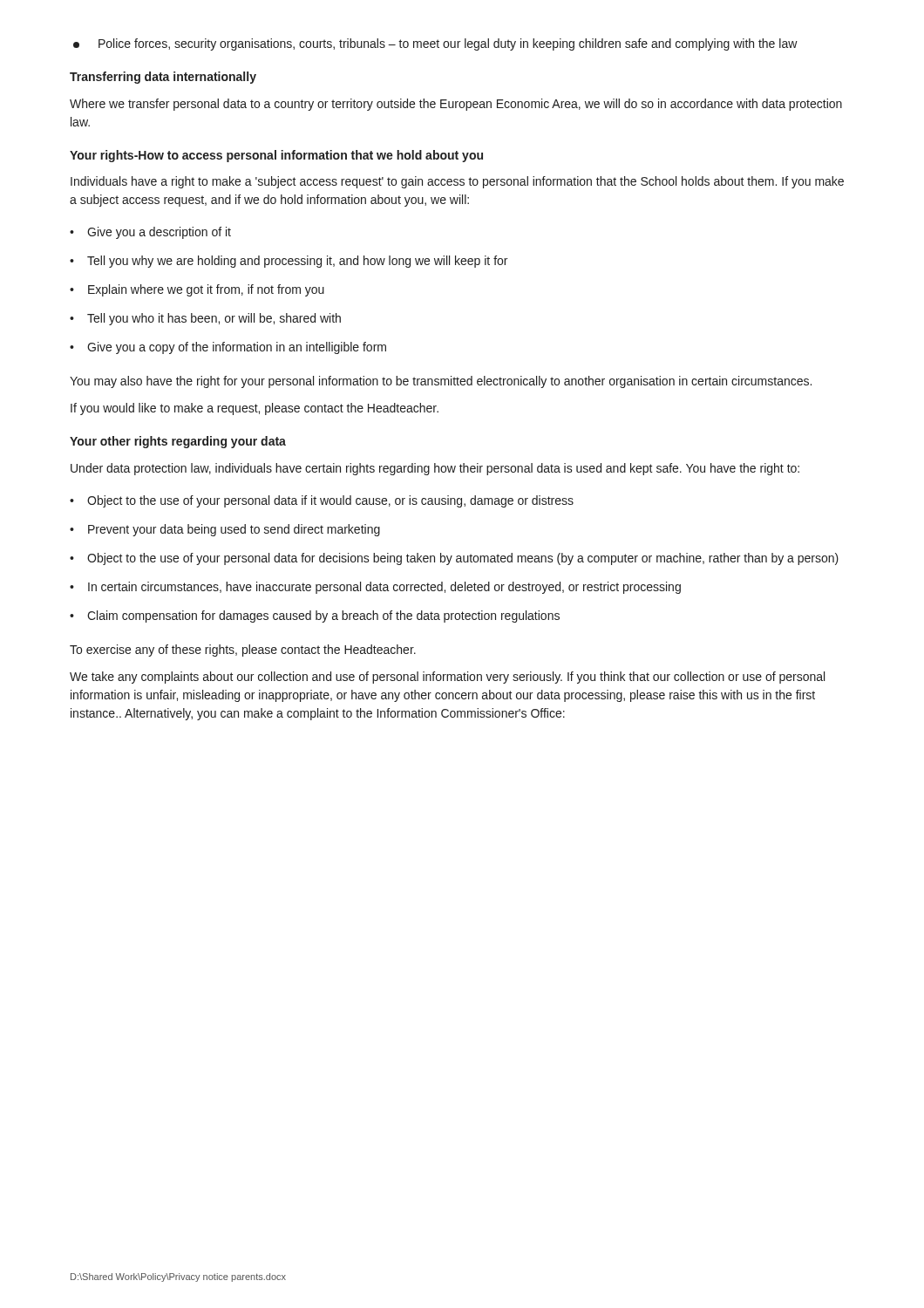This screenshot has width=924, height=1308.
Task: Where is the passage that starts "Under data protection"?
Action: pos(462,469)
